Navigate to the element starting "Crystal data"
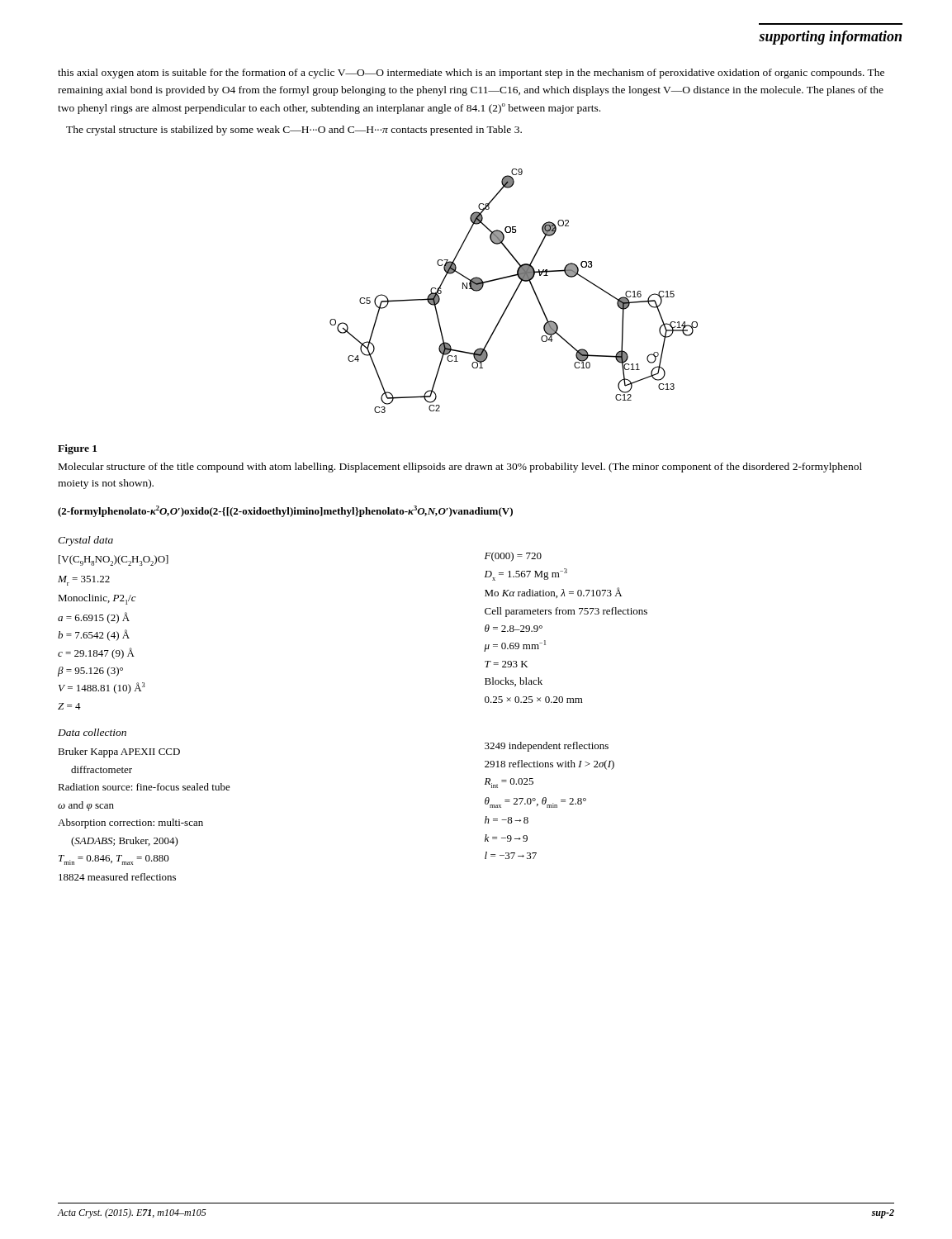Viewport: 952px width, 1239px height. tap(85, 540)
